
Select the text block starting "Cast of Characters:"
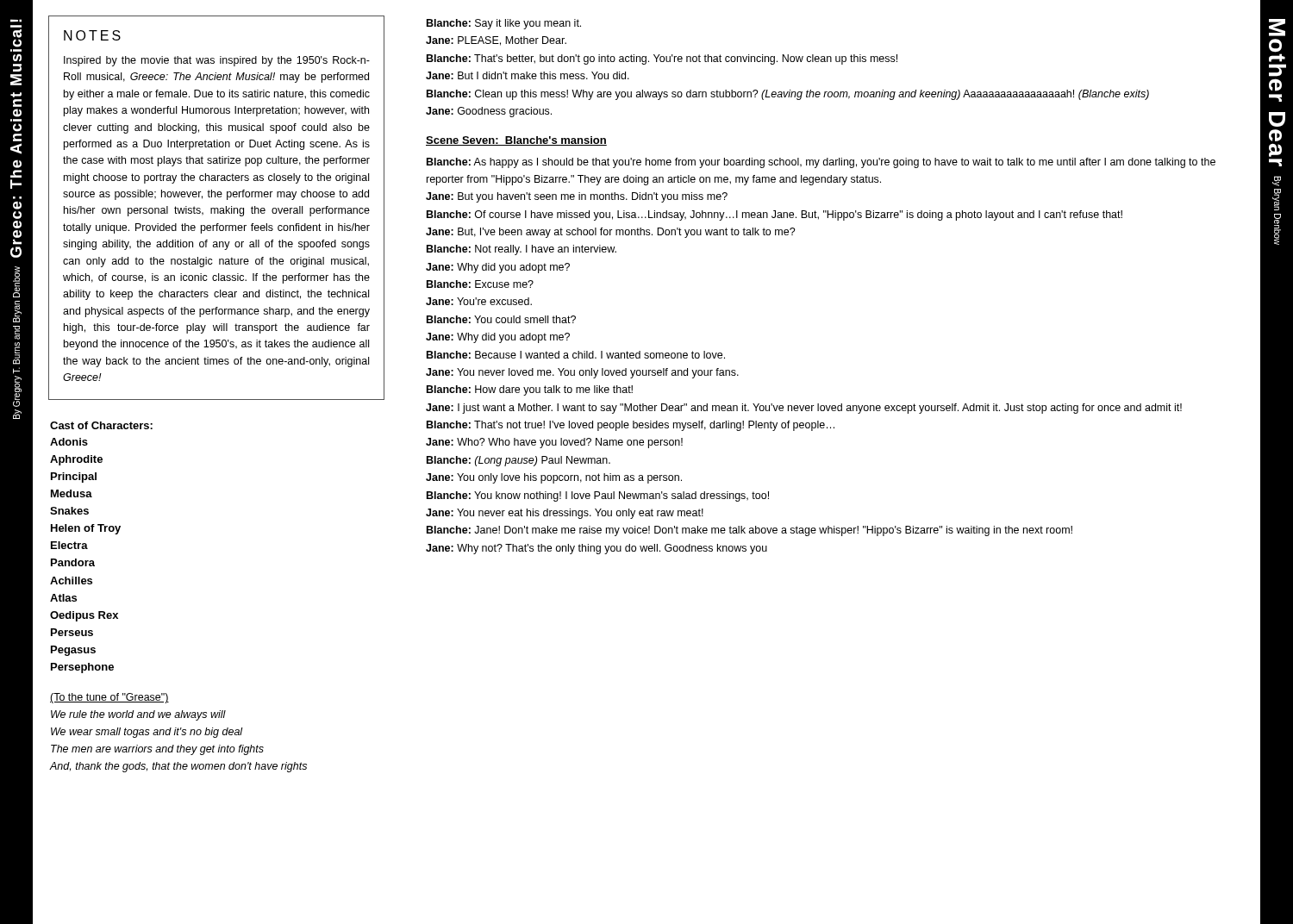click(102, 425)
